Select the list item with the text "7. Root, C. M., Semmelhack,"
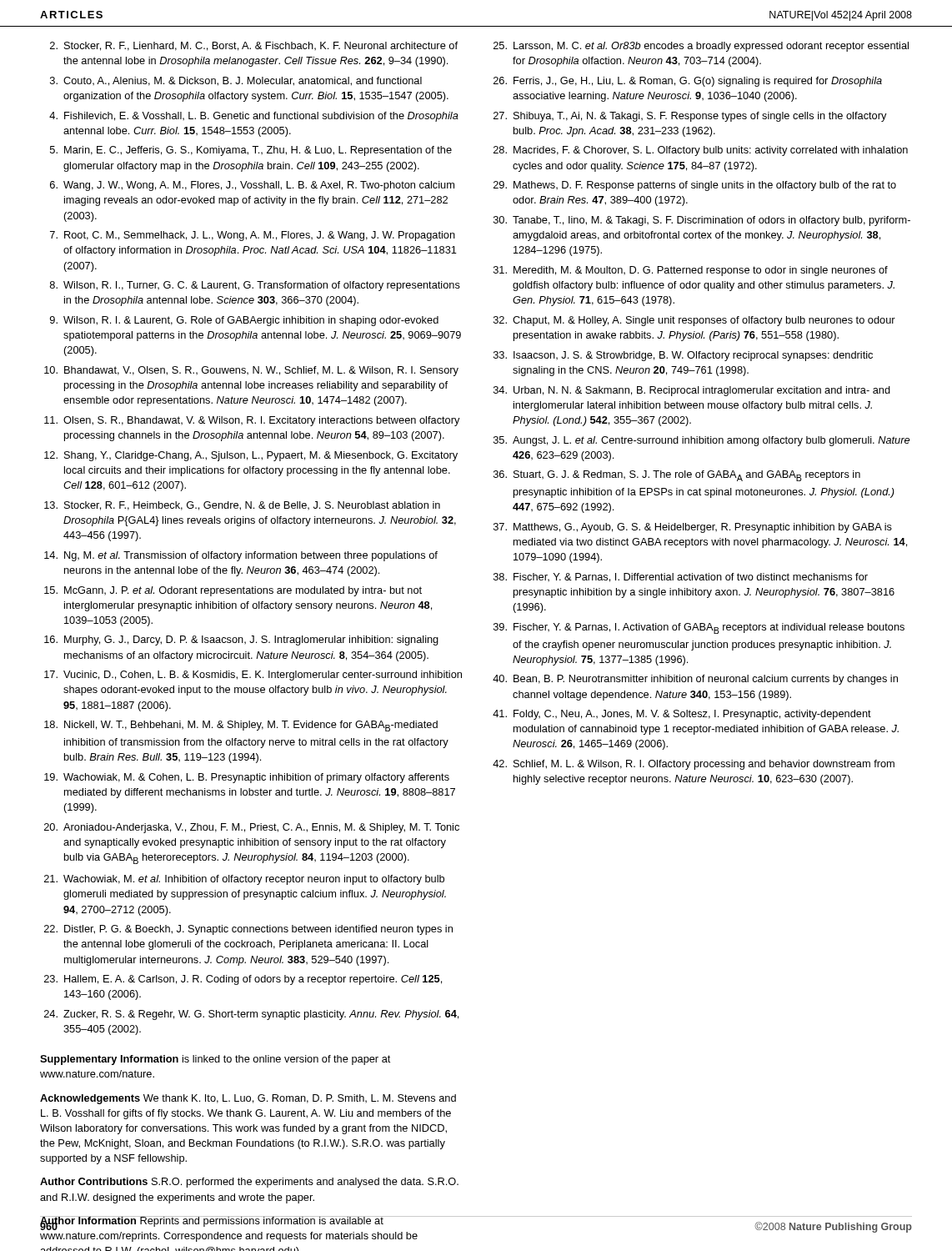The height and width of the screenshot is (1251, 952). point(251,251)
